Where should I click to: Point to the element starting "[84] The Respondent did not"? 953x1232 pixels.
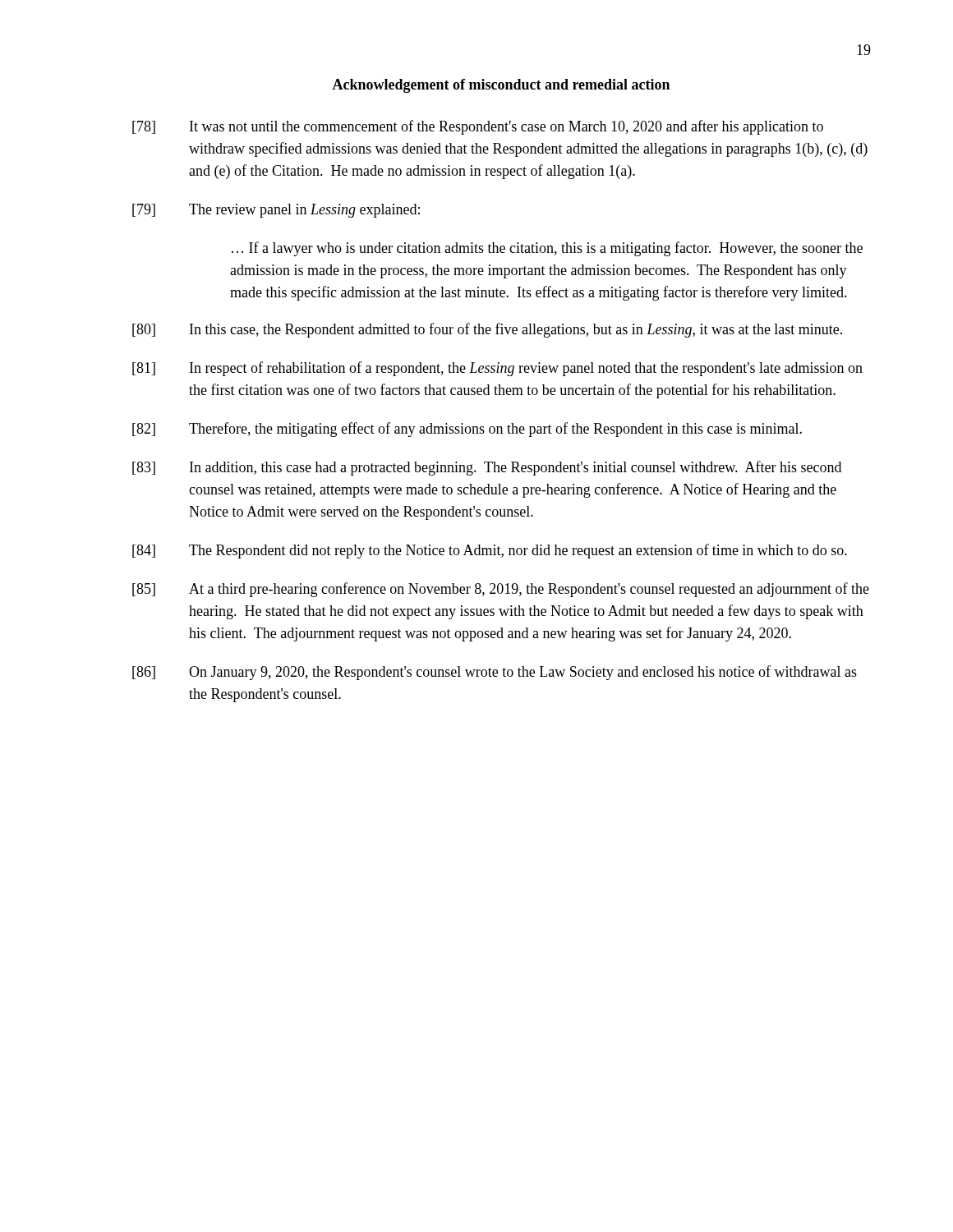click(x=501, y=551)
